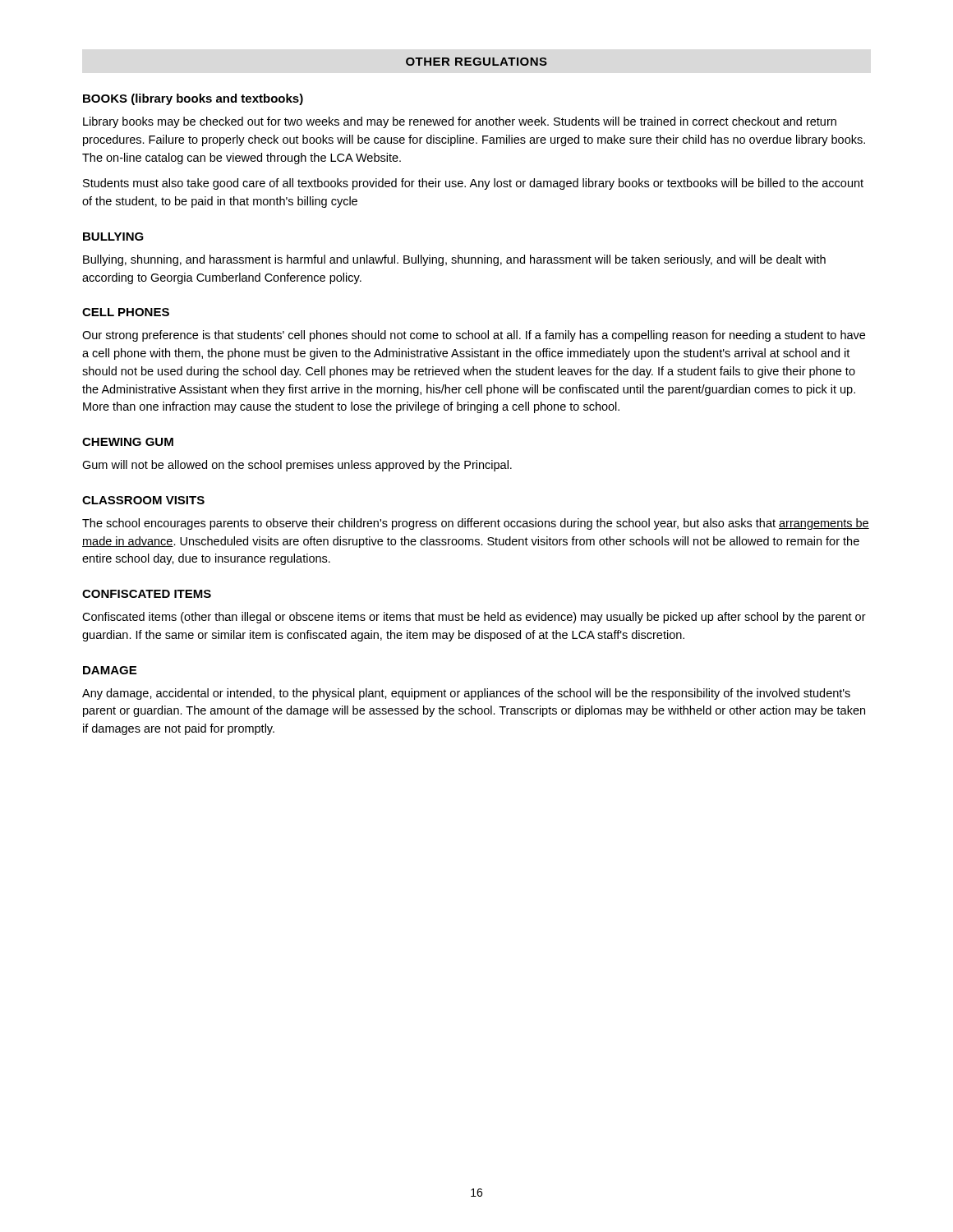
Task: Locate the text starting "OTHER REGULATIONS"
Action: 476,61
